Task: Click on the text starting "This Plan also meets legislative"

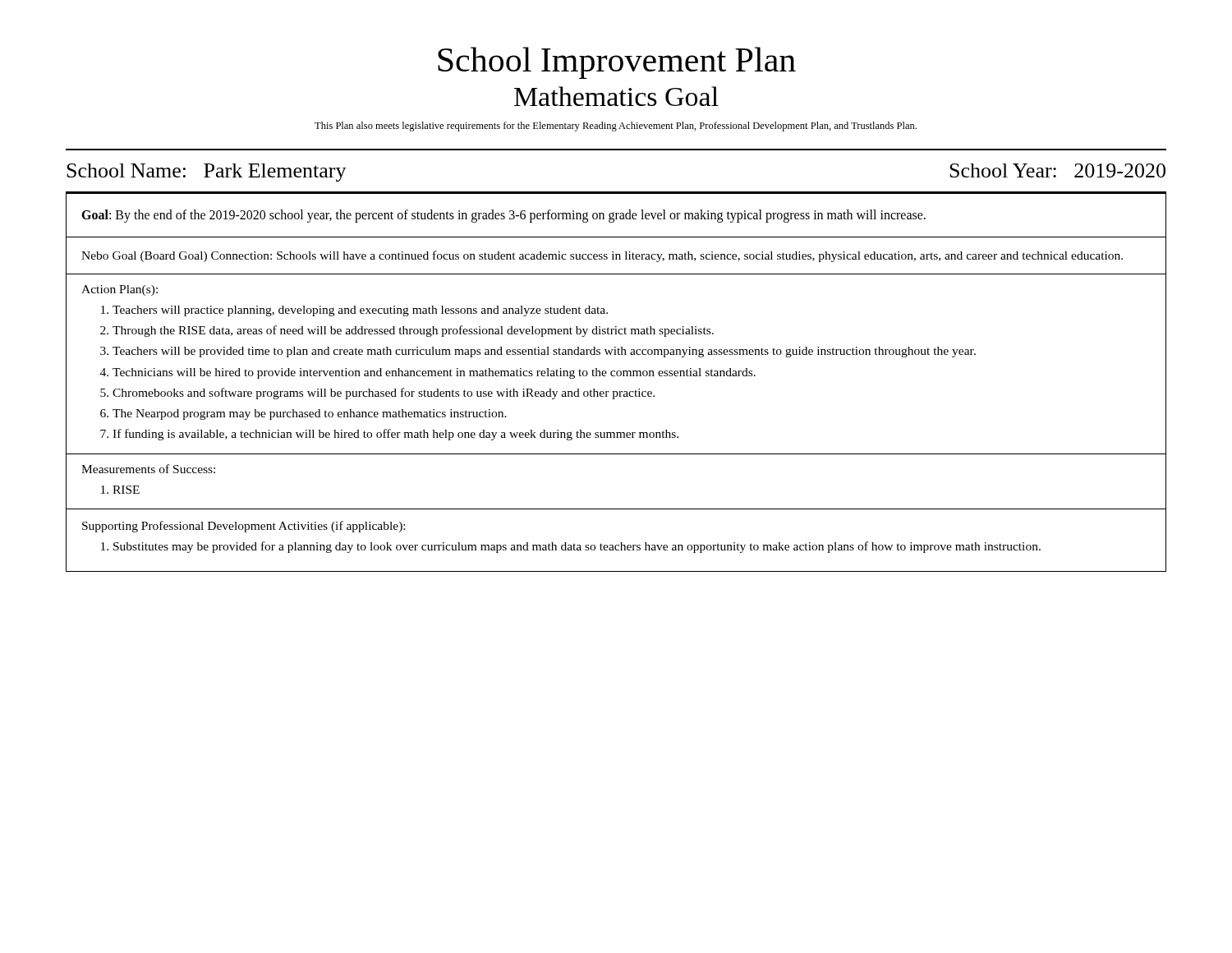Action: (616, 126)
